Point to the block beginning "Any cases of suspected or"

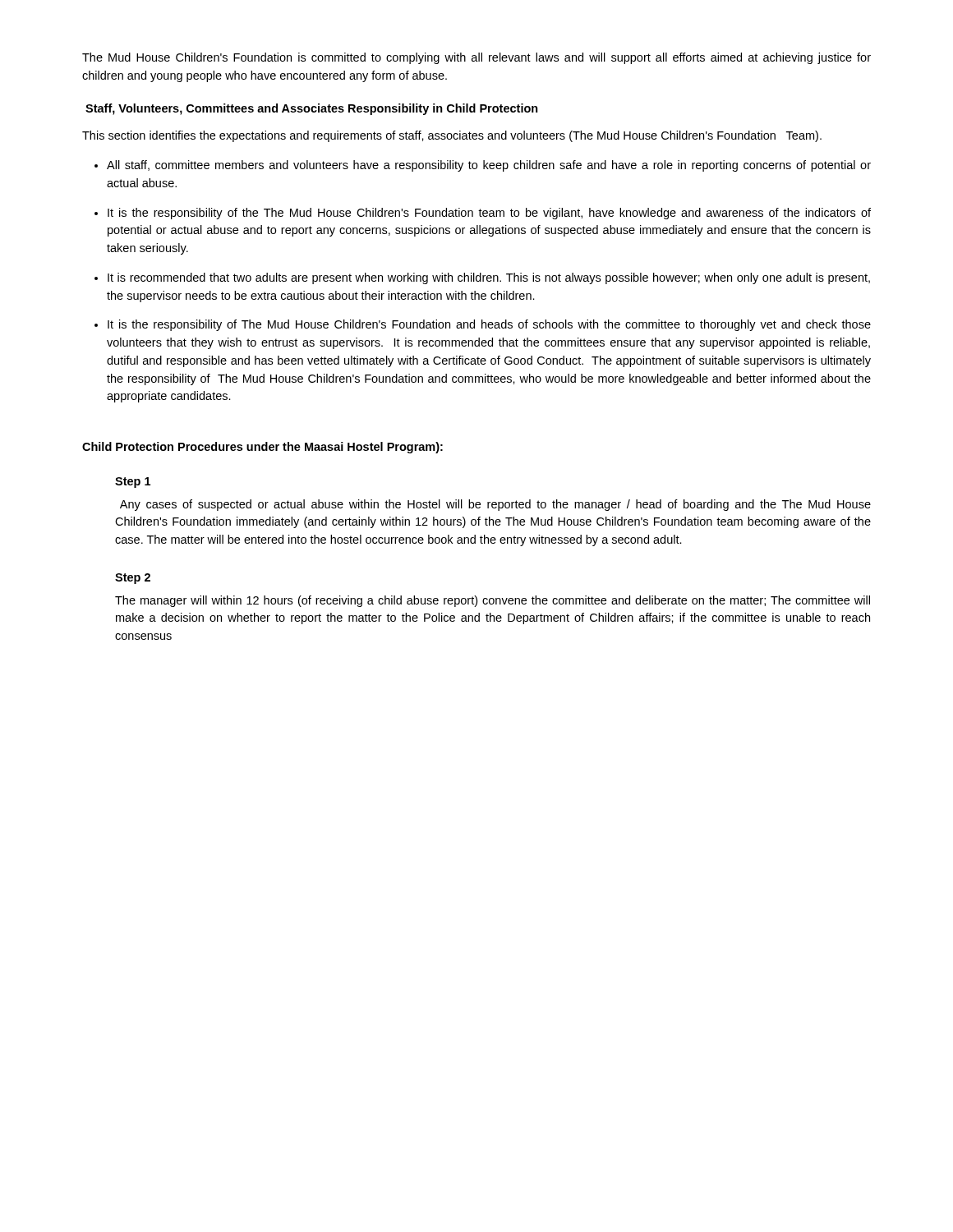[493, 522]
